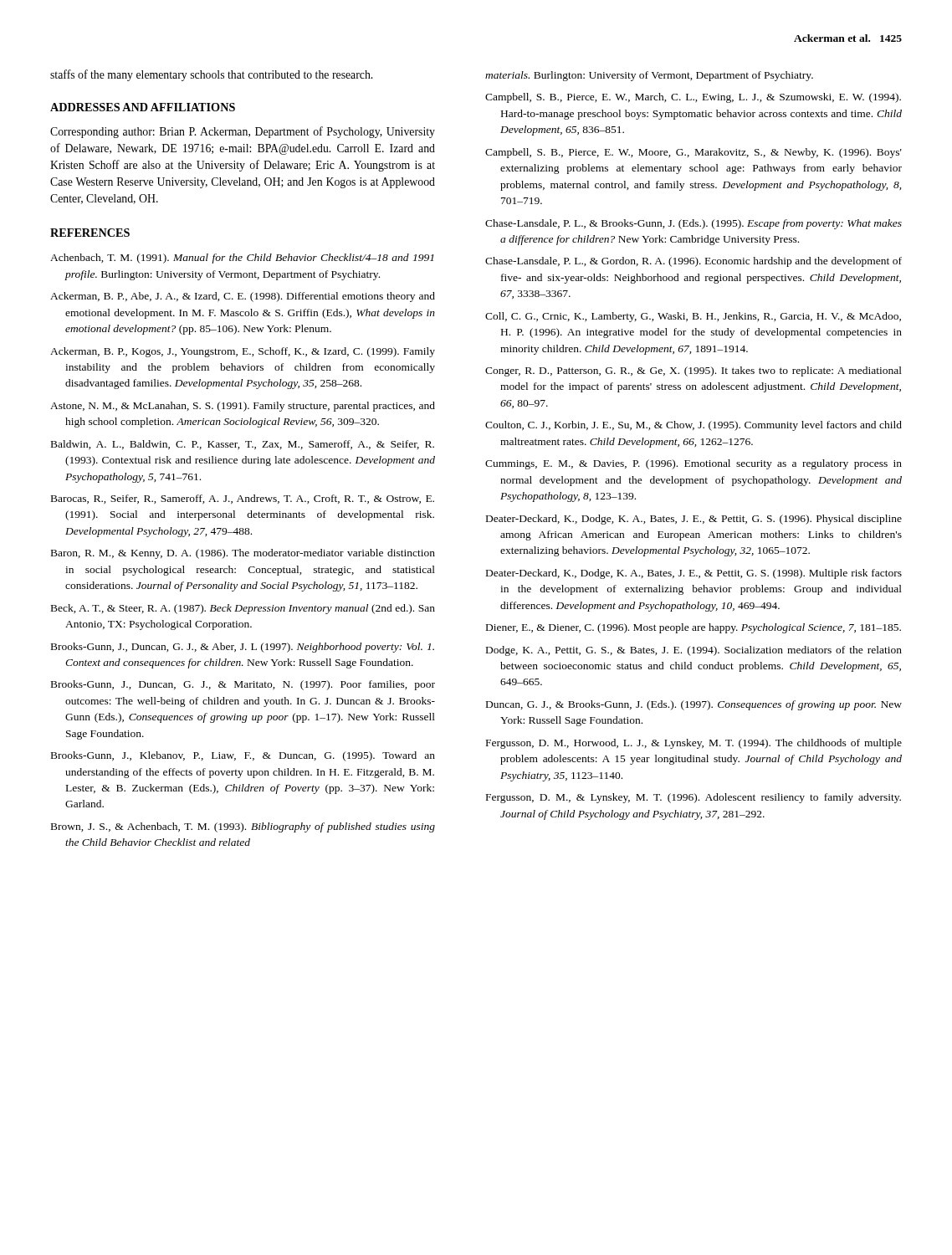Screen dimensions: 1255x952
Task: Navigate to the block starting "Brooks-Gunn, J., Klebanov, P., Liaw, F.,"
Action: tap(243, 780)
